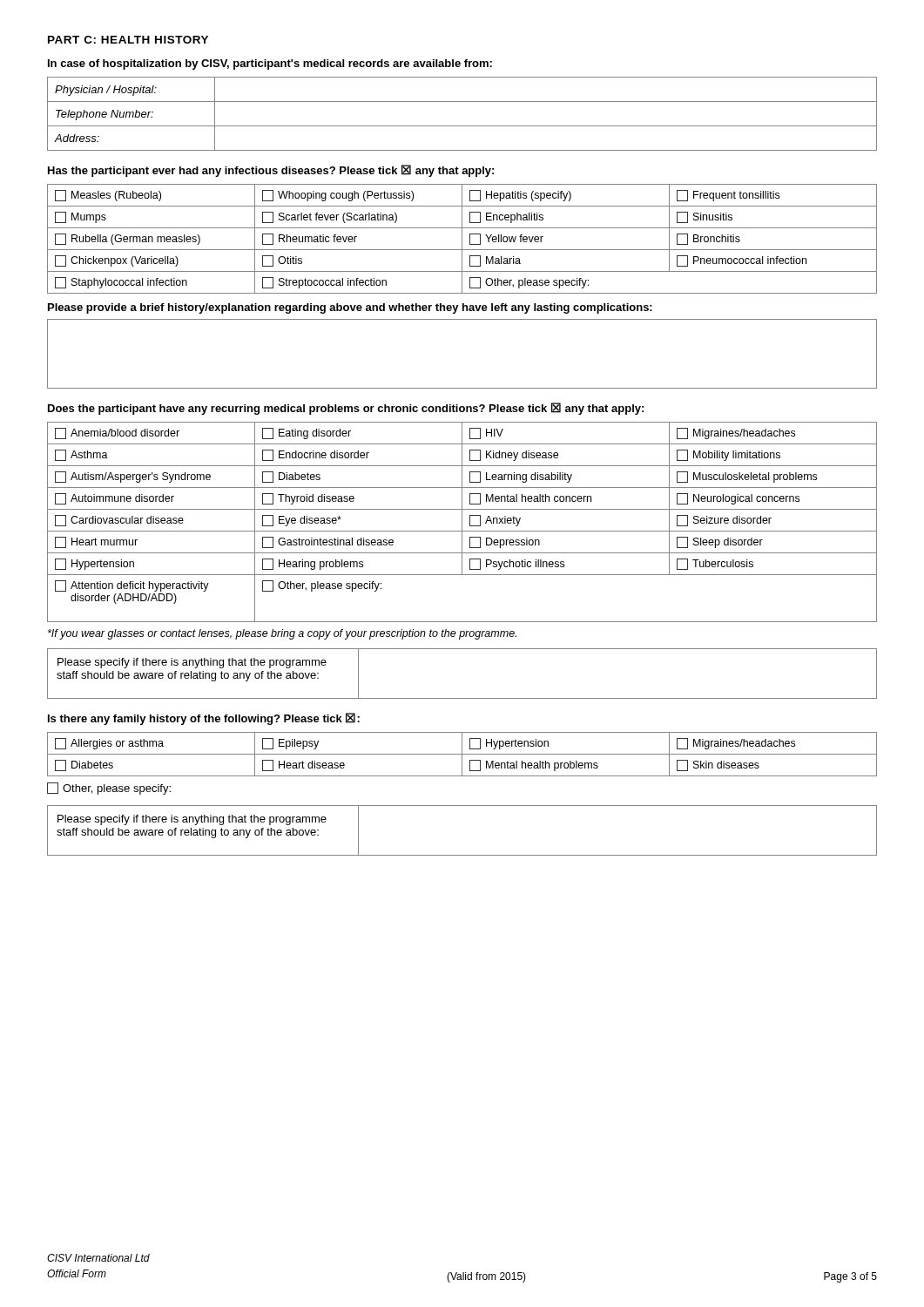924x1307 pixels.
Task: Find the text starting "Is there any family history"
Action: pos(204,718)
